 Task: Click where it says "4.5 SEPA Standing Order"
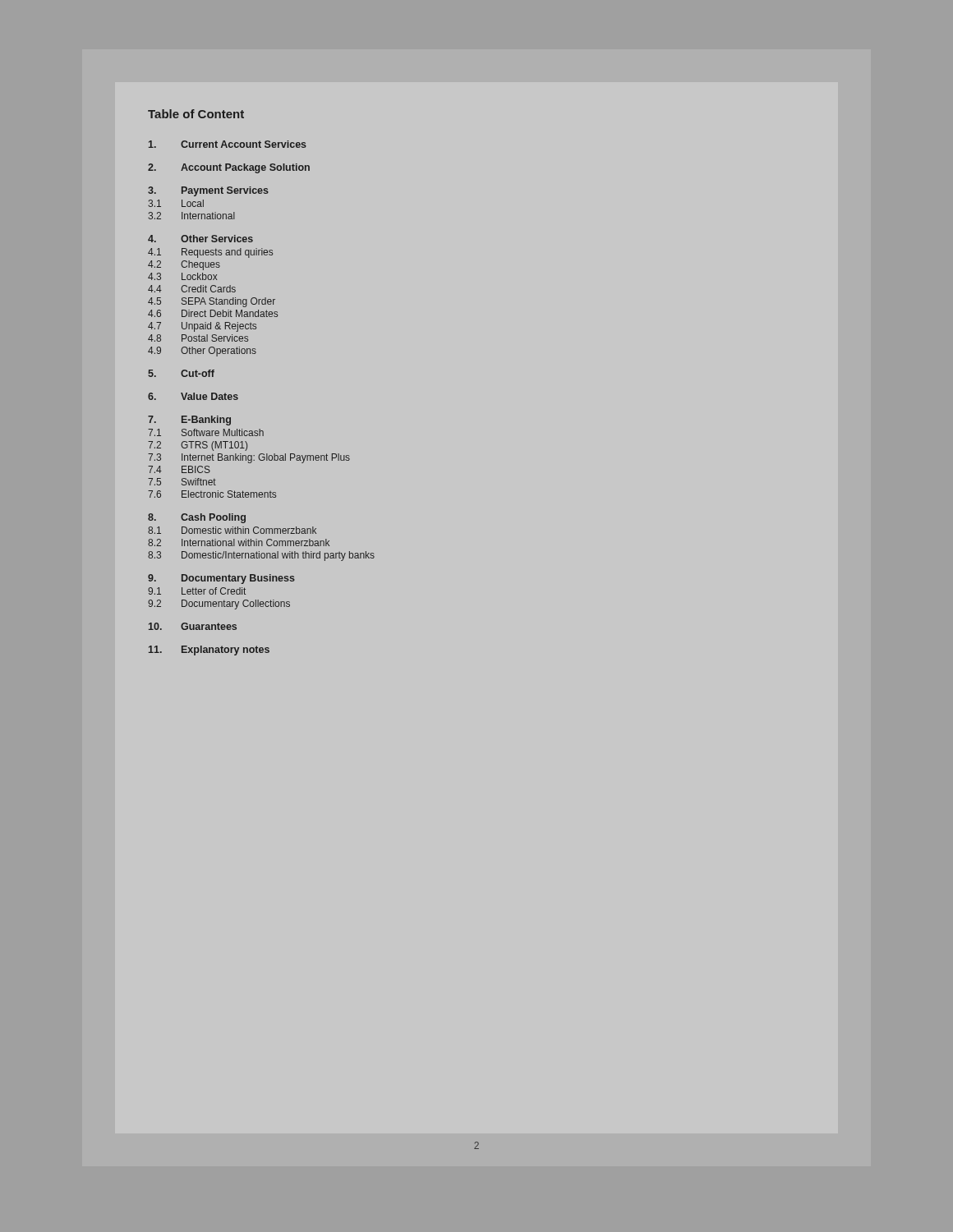point(212,301)
